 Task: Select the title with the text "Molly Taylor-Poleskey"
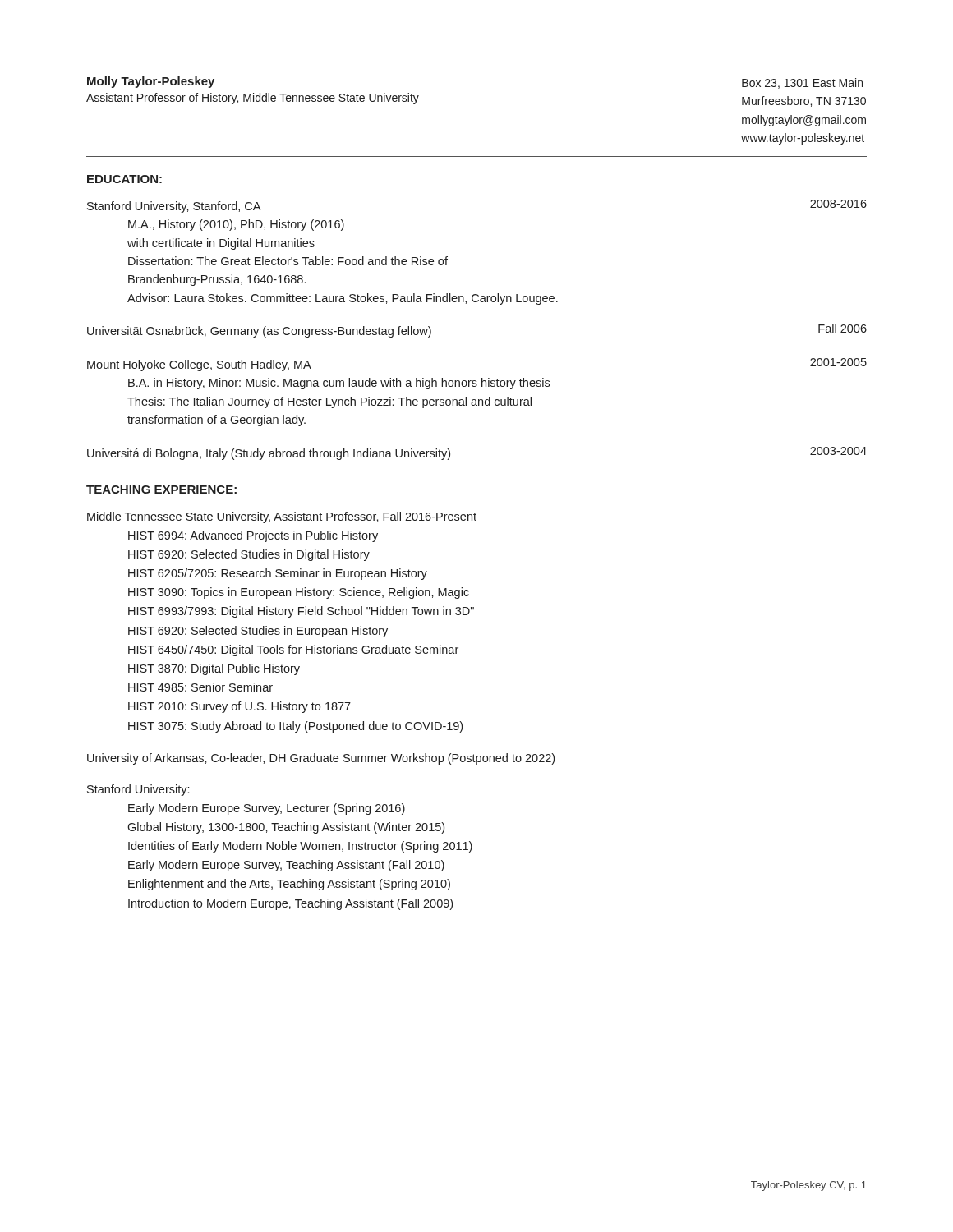pos(151,81)
